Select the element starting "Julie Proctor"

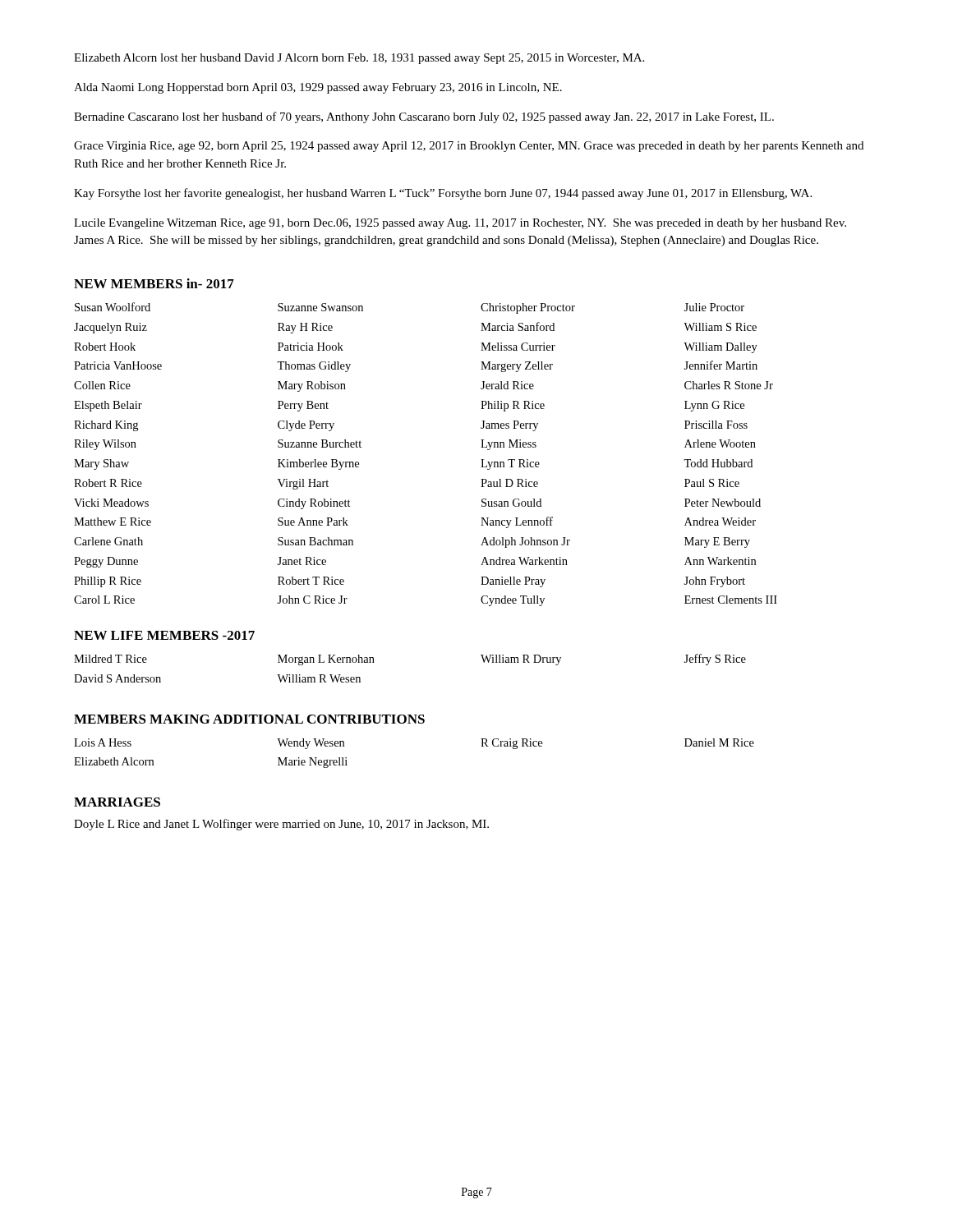pyautogui.click(x=714, y=307)
